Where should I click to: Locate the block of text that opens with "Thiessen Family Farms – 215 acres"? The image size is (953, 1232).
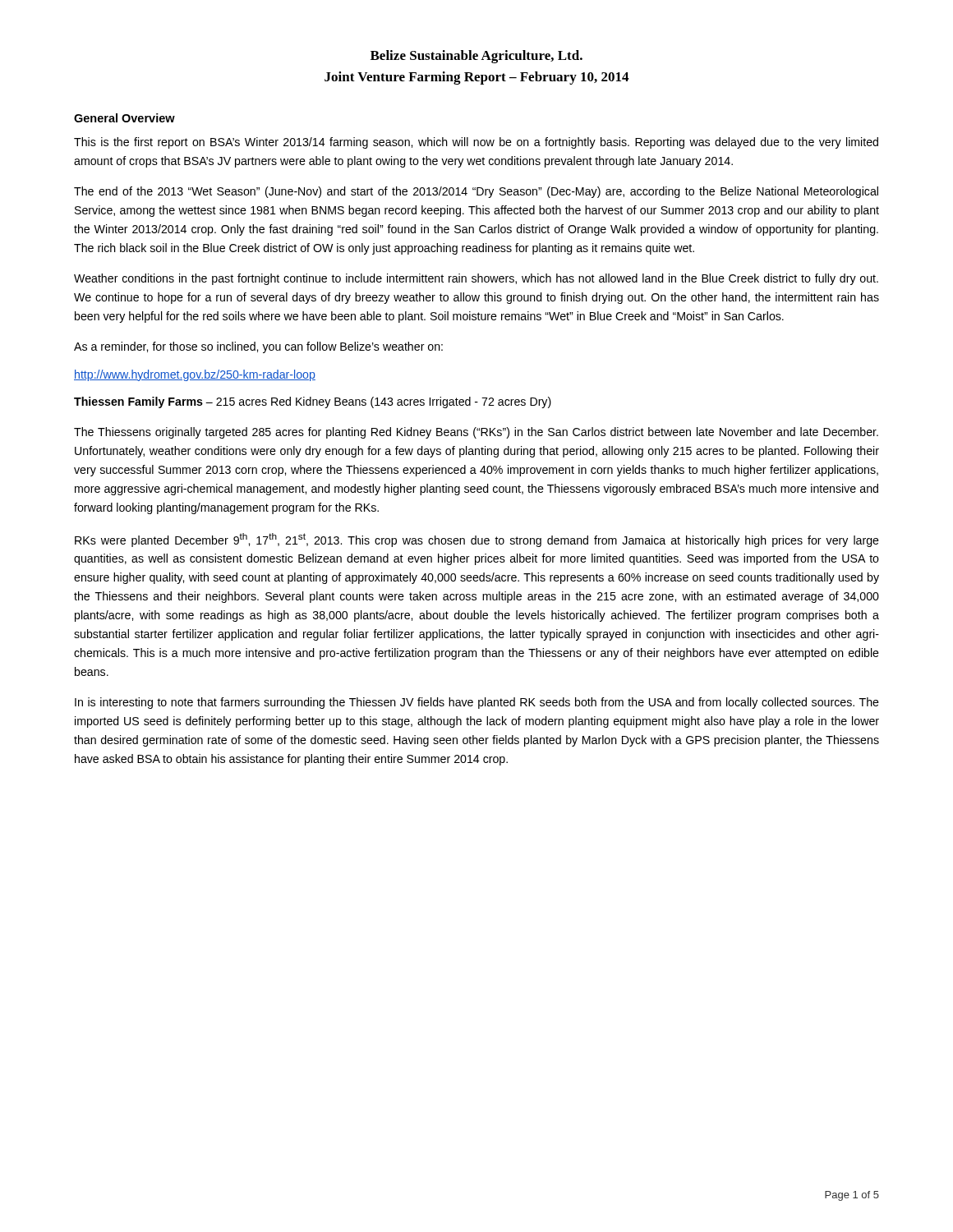(313, 401)
